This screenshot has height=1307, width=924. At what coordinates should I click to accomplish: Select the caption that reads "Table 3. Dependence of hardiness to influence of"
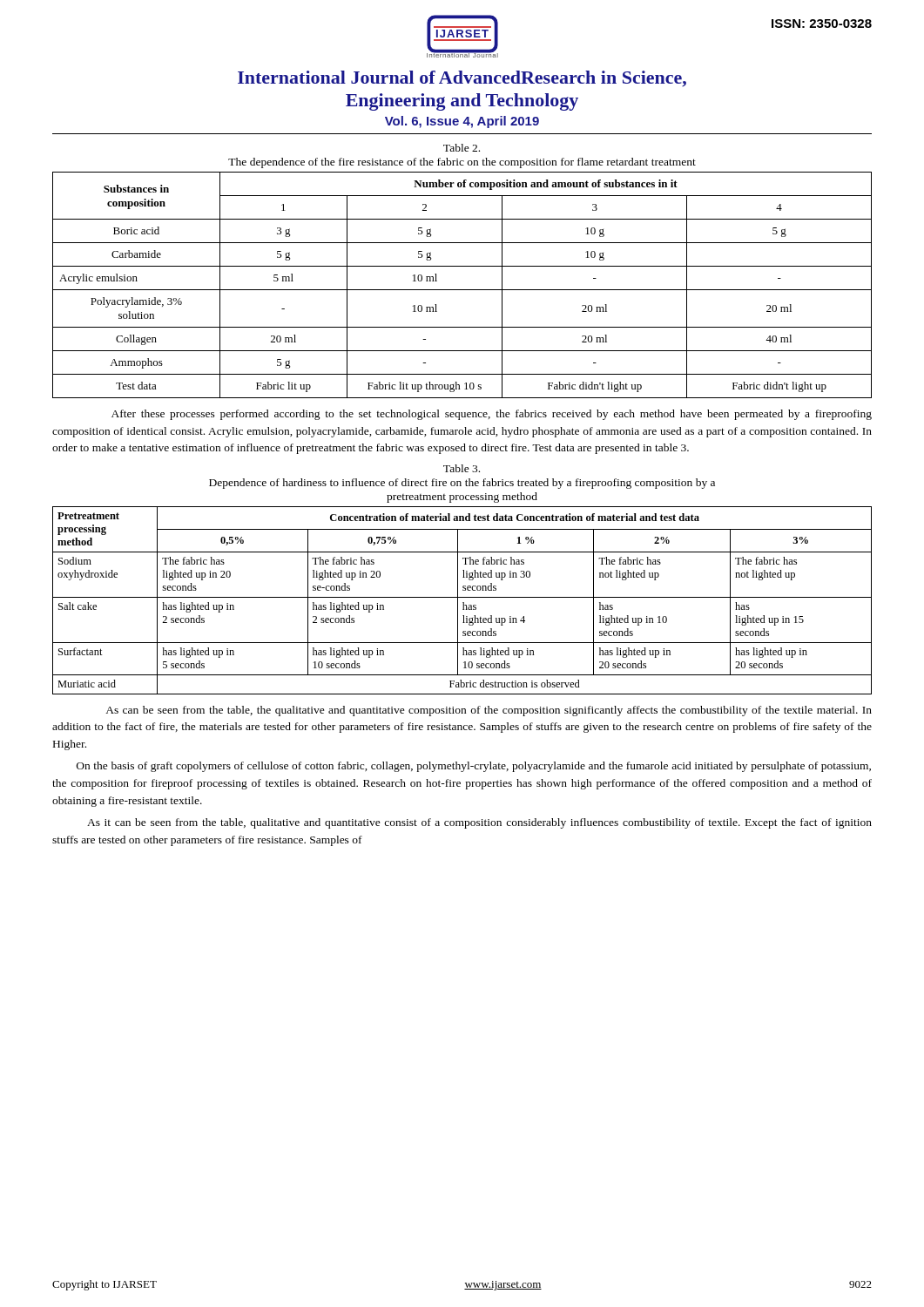pyautogui.click(x=462, y=482)
